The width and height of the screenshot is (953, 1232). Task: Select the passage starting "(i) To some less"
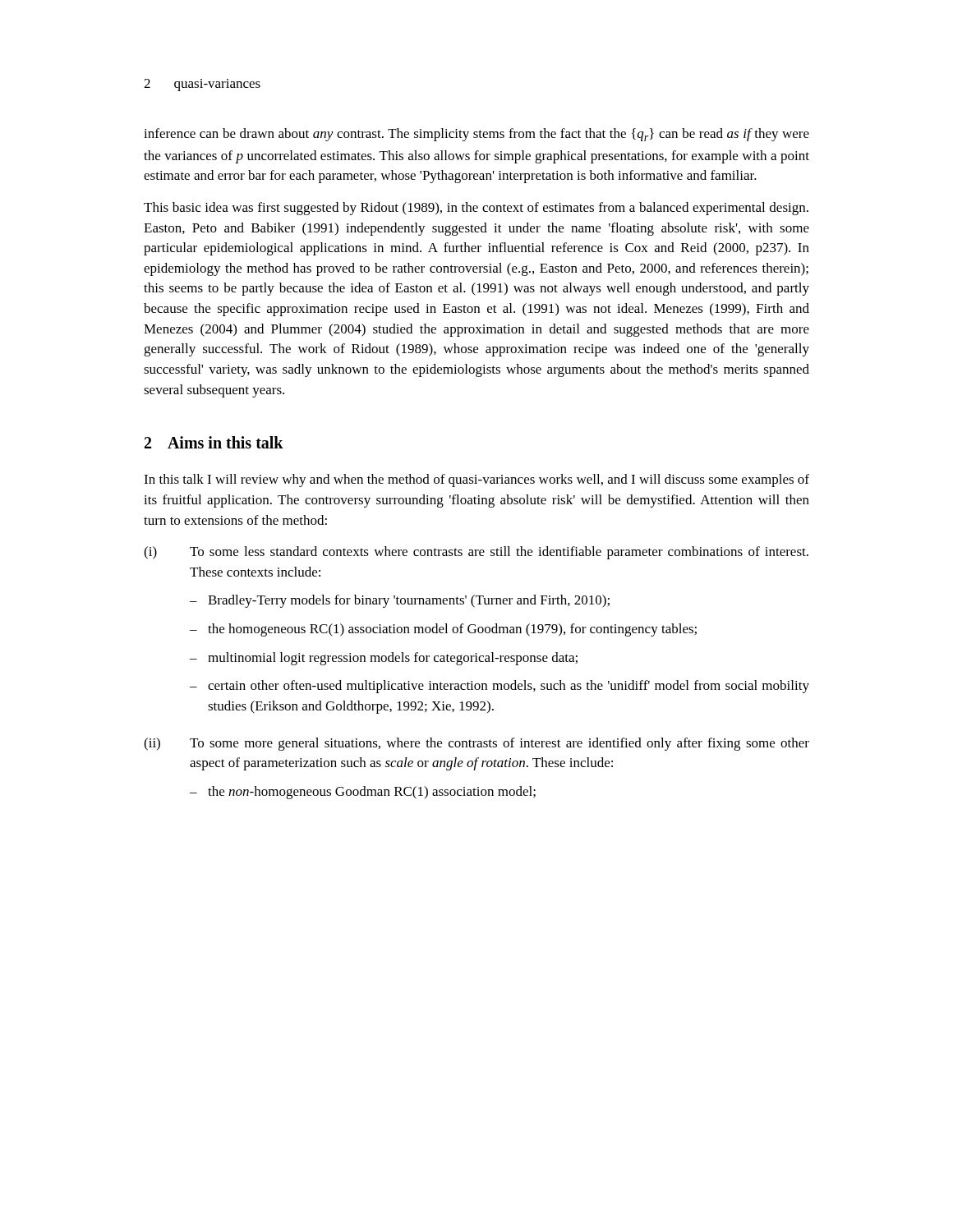coord(476,634)
